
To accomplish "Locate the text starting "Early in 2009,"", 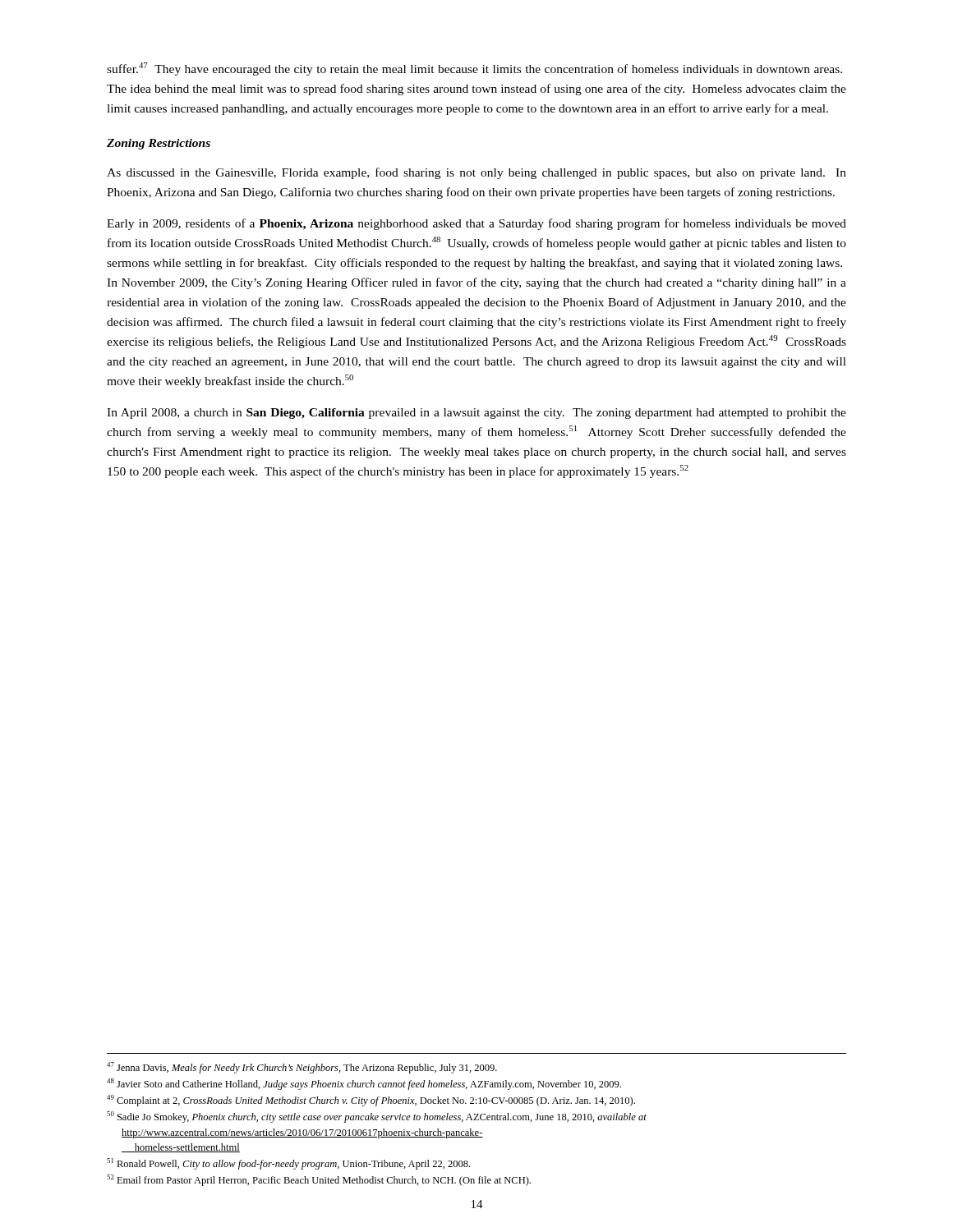I will [x=476, y=302].
